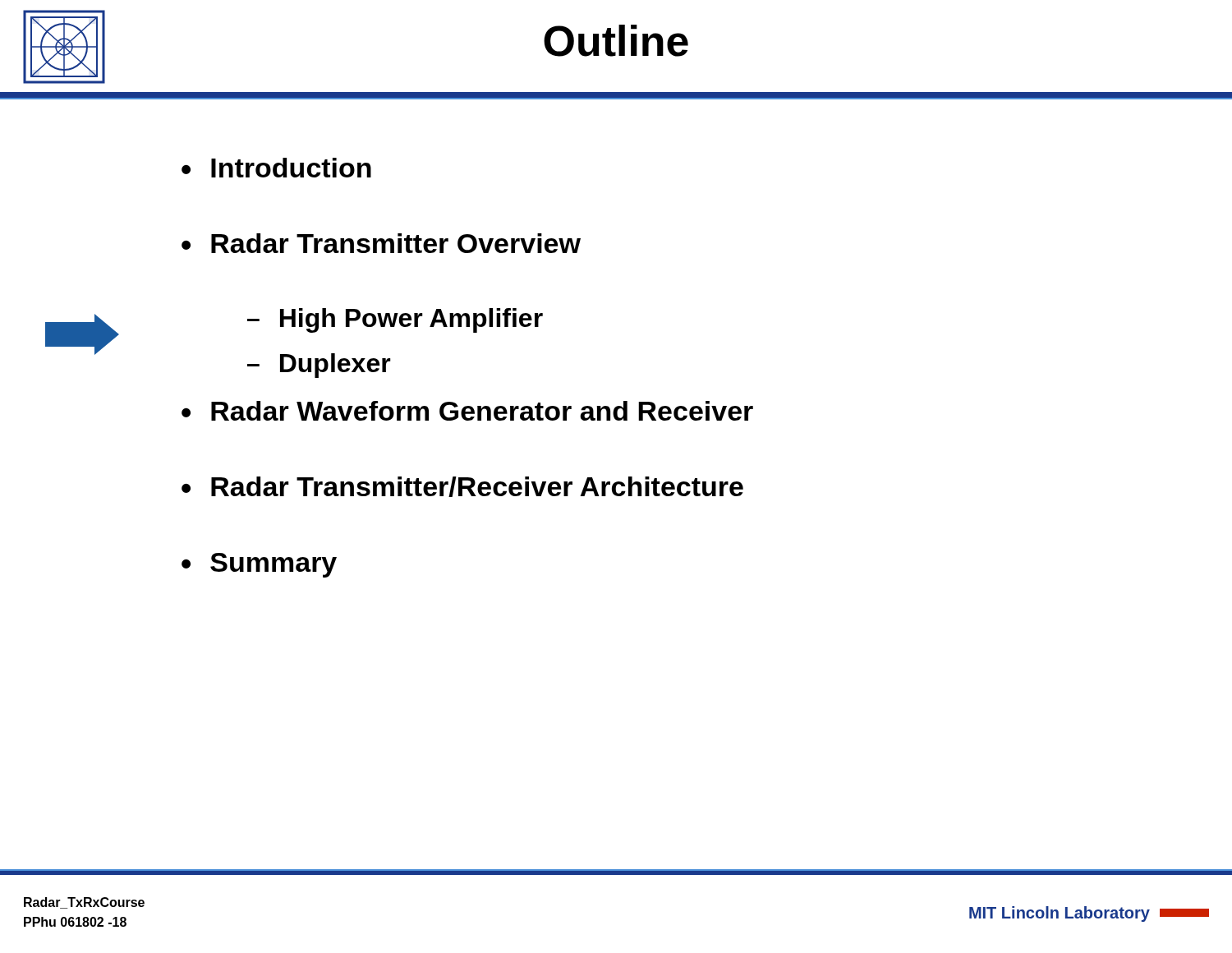This screenshot has height=953, width=1232.
Task: Click on the list item with the text "• Radar Transmitter Overview"
Action: 381,244
